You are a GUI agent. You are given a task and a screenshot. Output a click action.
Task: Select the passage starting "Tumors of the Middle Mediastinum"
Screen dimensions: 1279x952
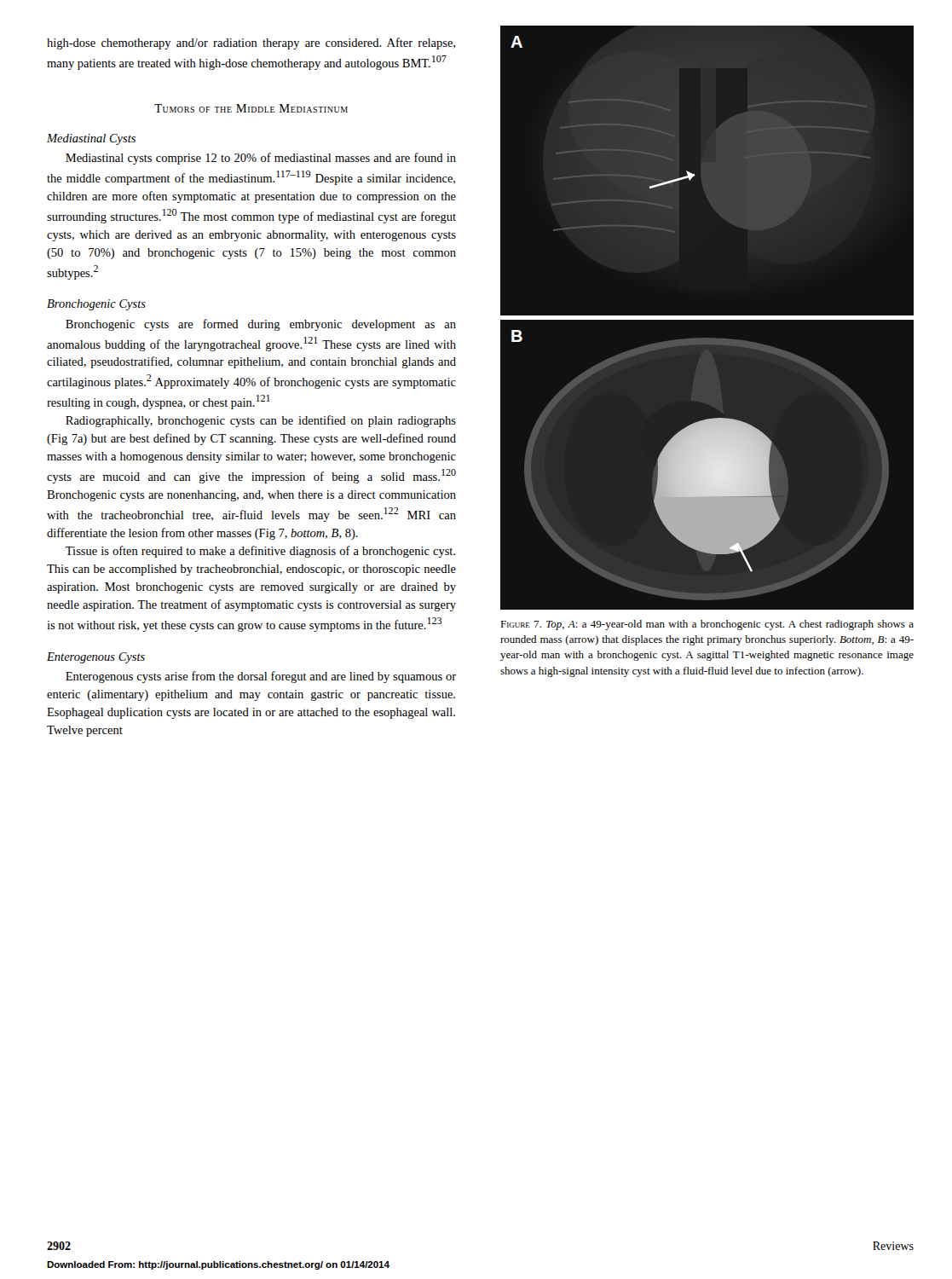(x=251, y=108)
